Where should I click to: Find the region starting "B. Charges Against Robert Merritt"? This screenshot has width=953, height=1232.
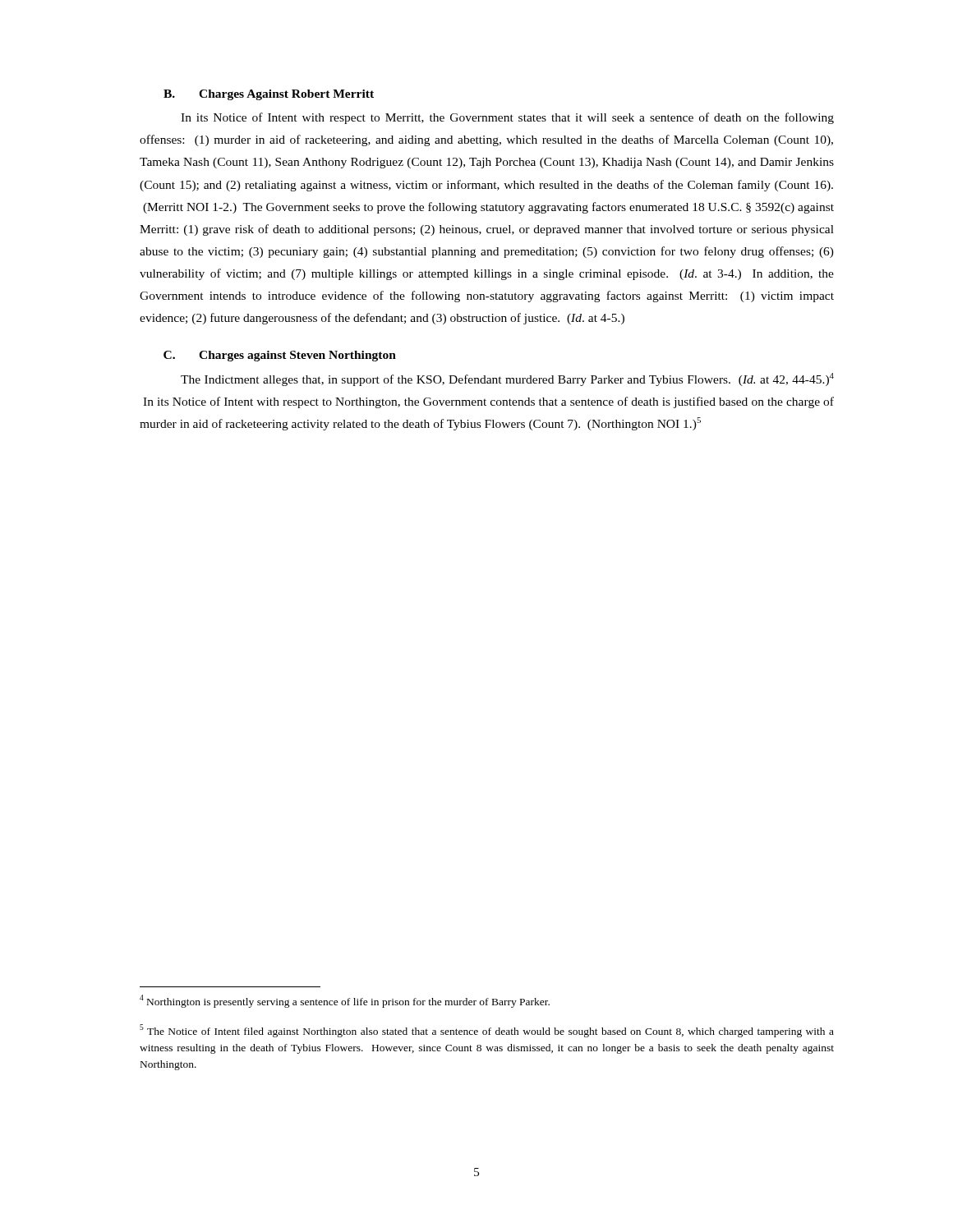257,93
